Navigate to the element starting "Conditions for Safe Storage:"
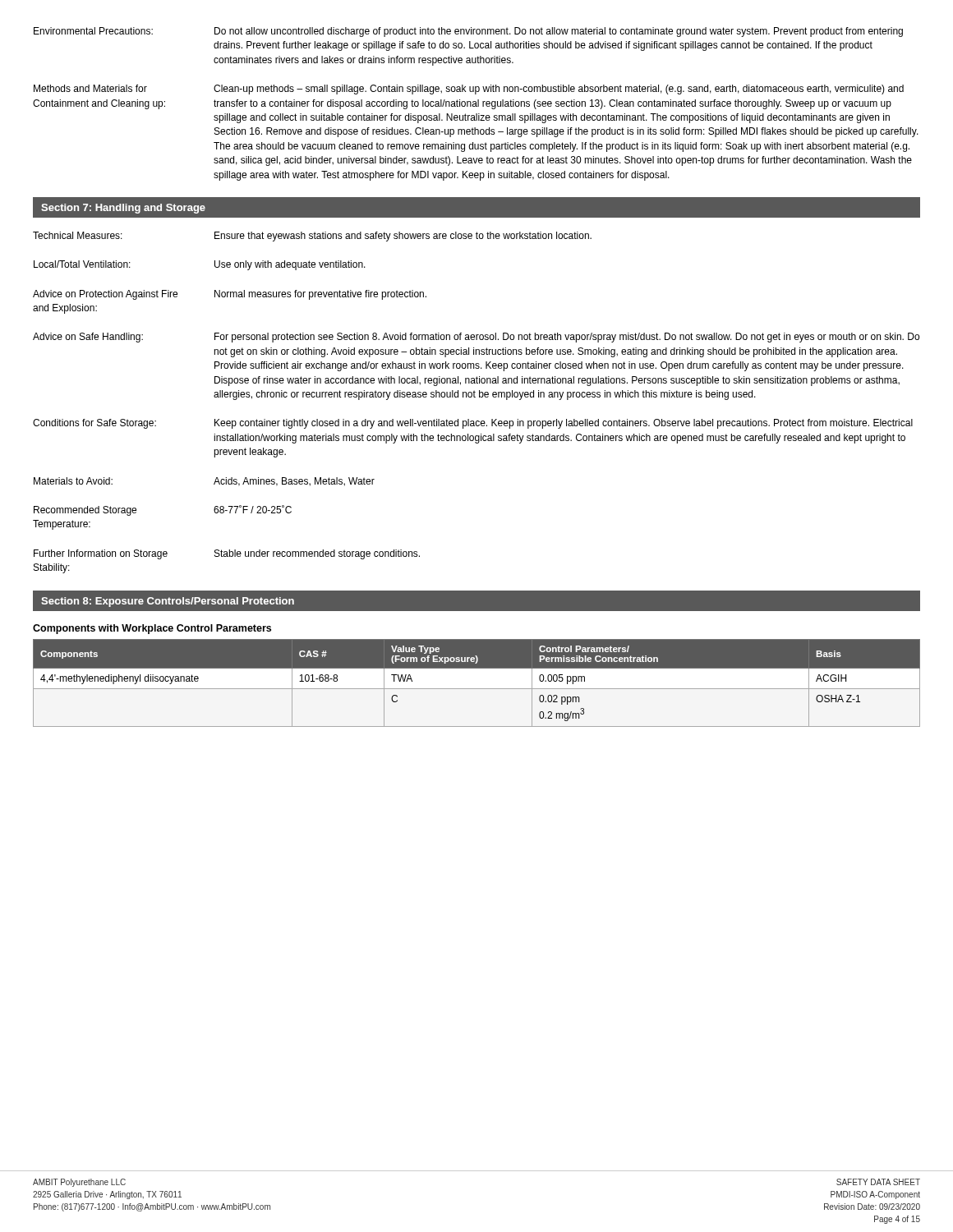Image resolution: width=953 pixels, height=1232 pixels. tap(476, 438)
